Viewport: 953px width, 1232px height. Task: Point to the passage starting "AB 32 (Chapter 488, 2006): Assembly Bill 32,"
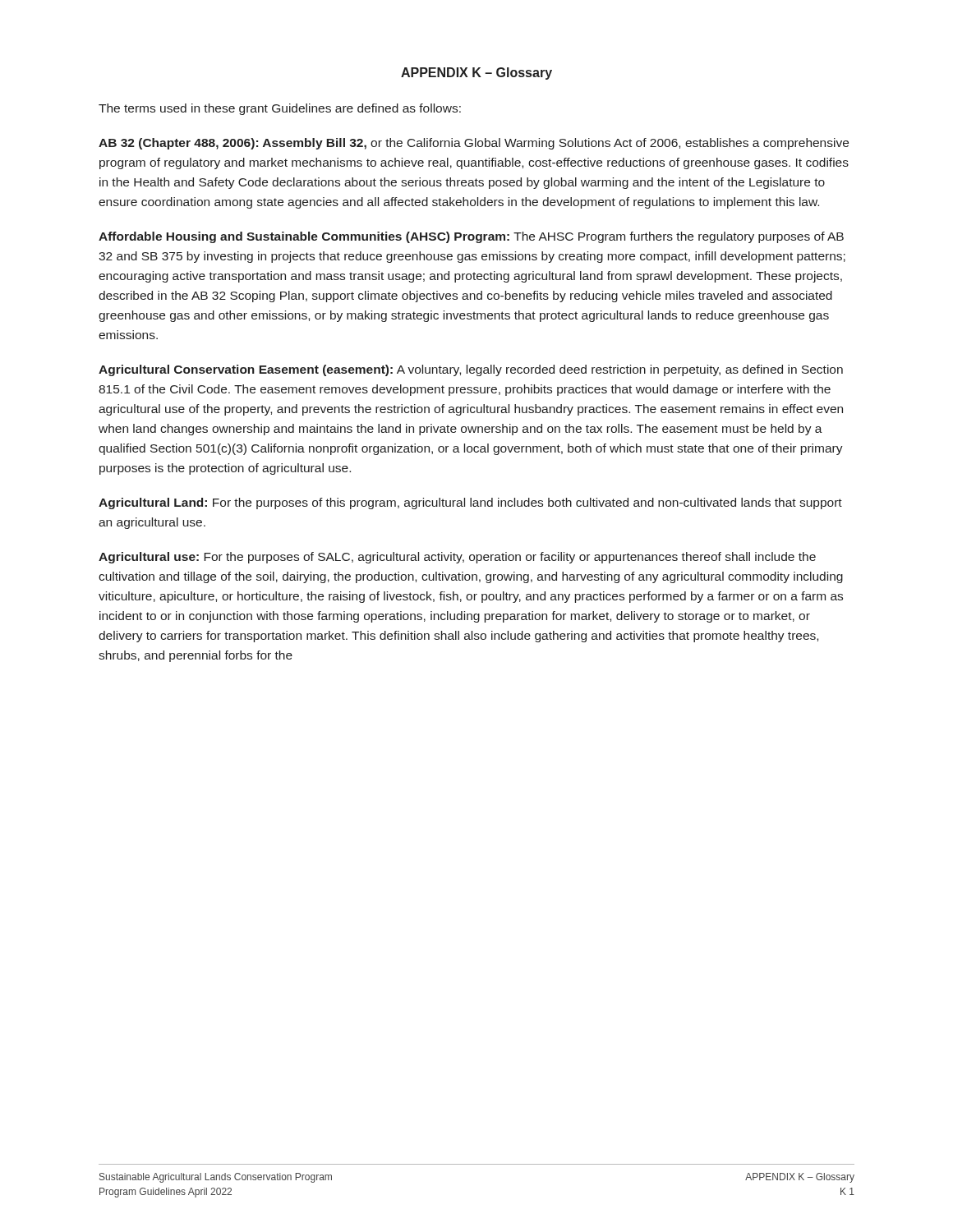(476, 173)
